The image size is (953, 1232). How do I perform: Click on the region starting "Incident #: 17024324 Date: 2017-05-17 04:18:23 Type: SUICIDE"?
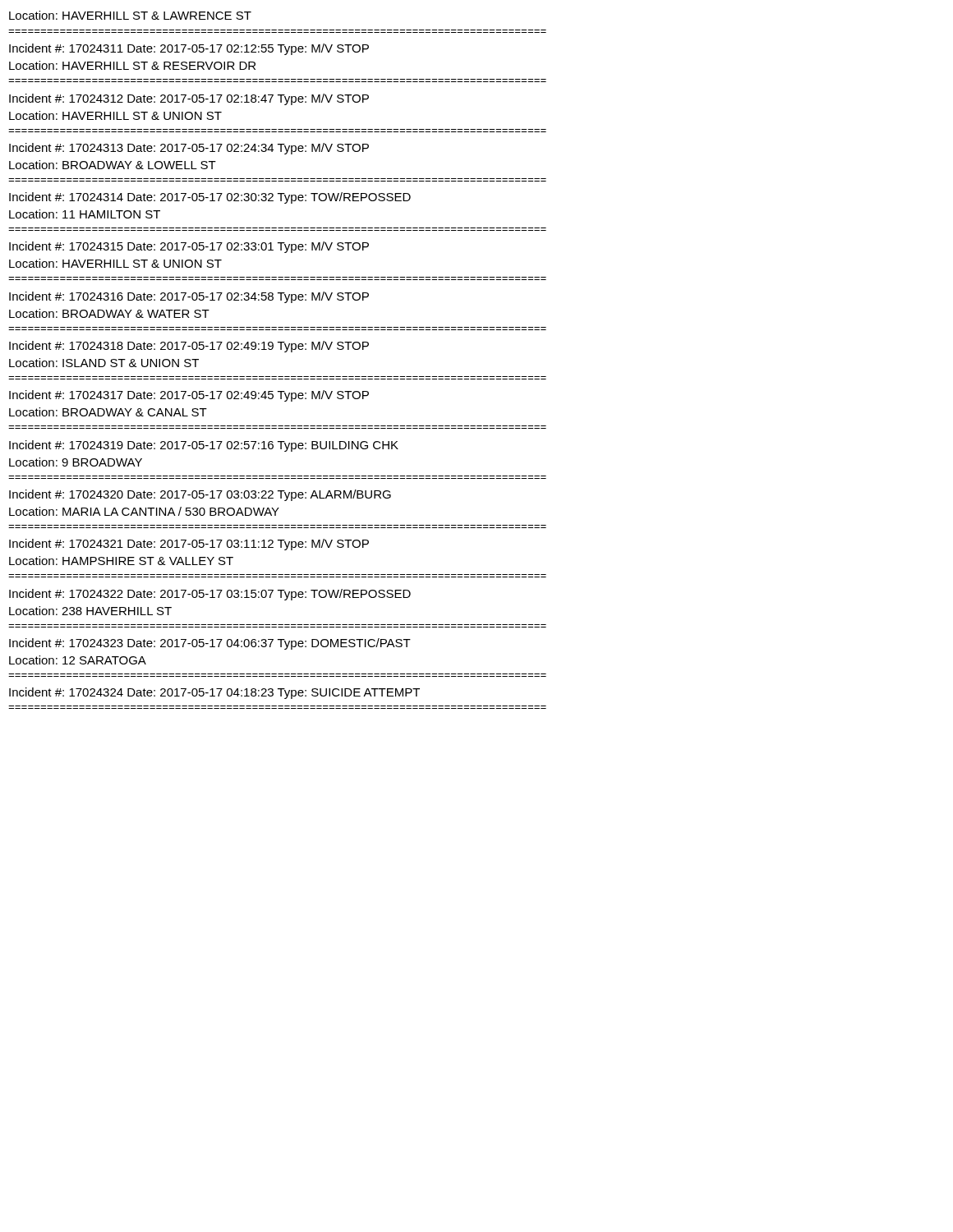click(214, 692)
